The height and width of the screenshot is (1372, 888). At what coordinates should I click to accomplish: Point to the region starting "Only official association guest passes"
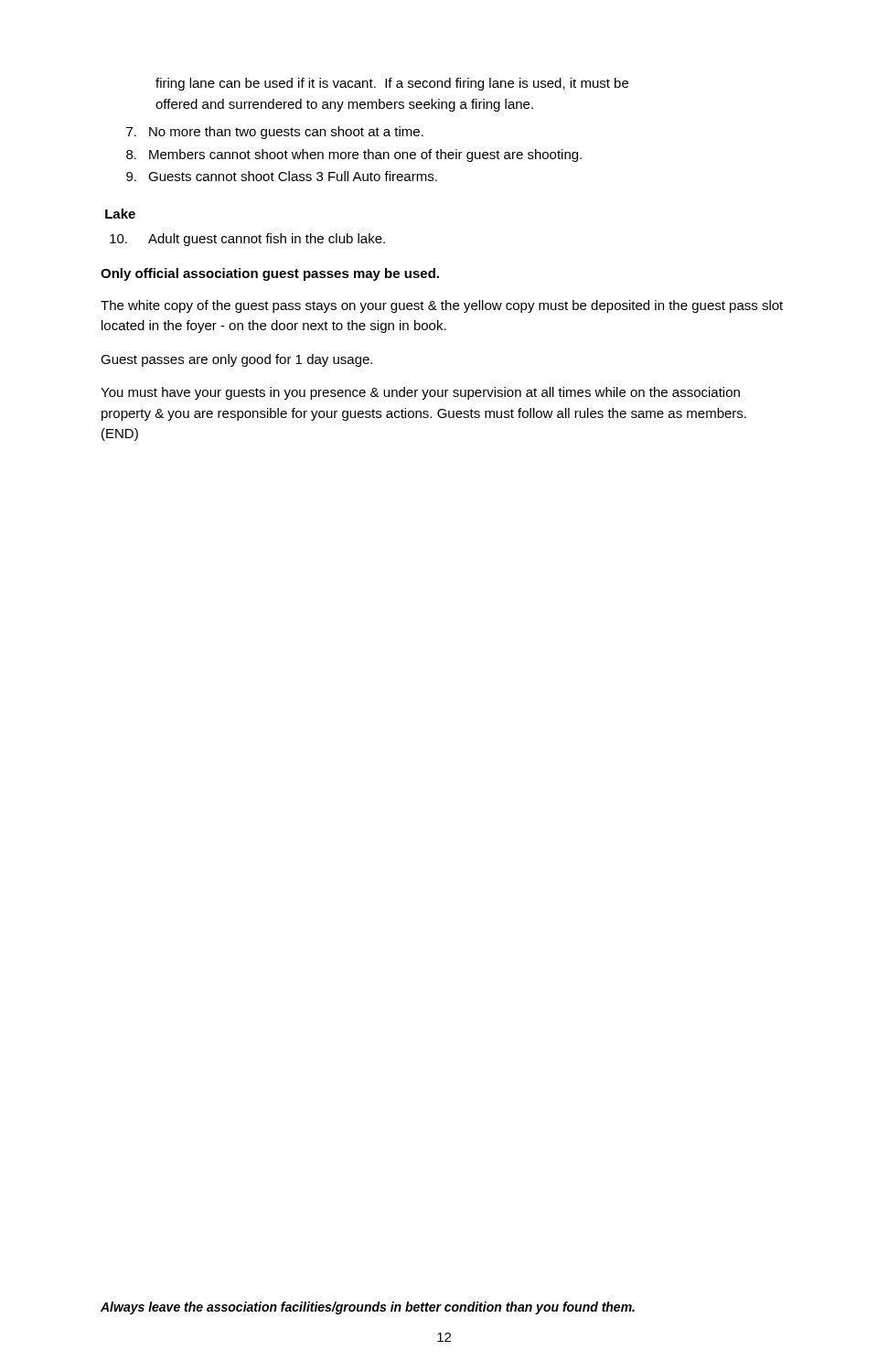point(270,273)
